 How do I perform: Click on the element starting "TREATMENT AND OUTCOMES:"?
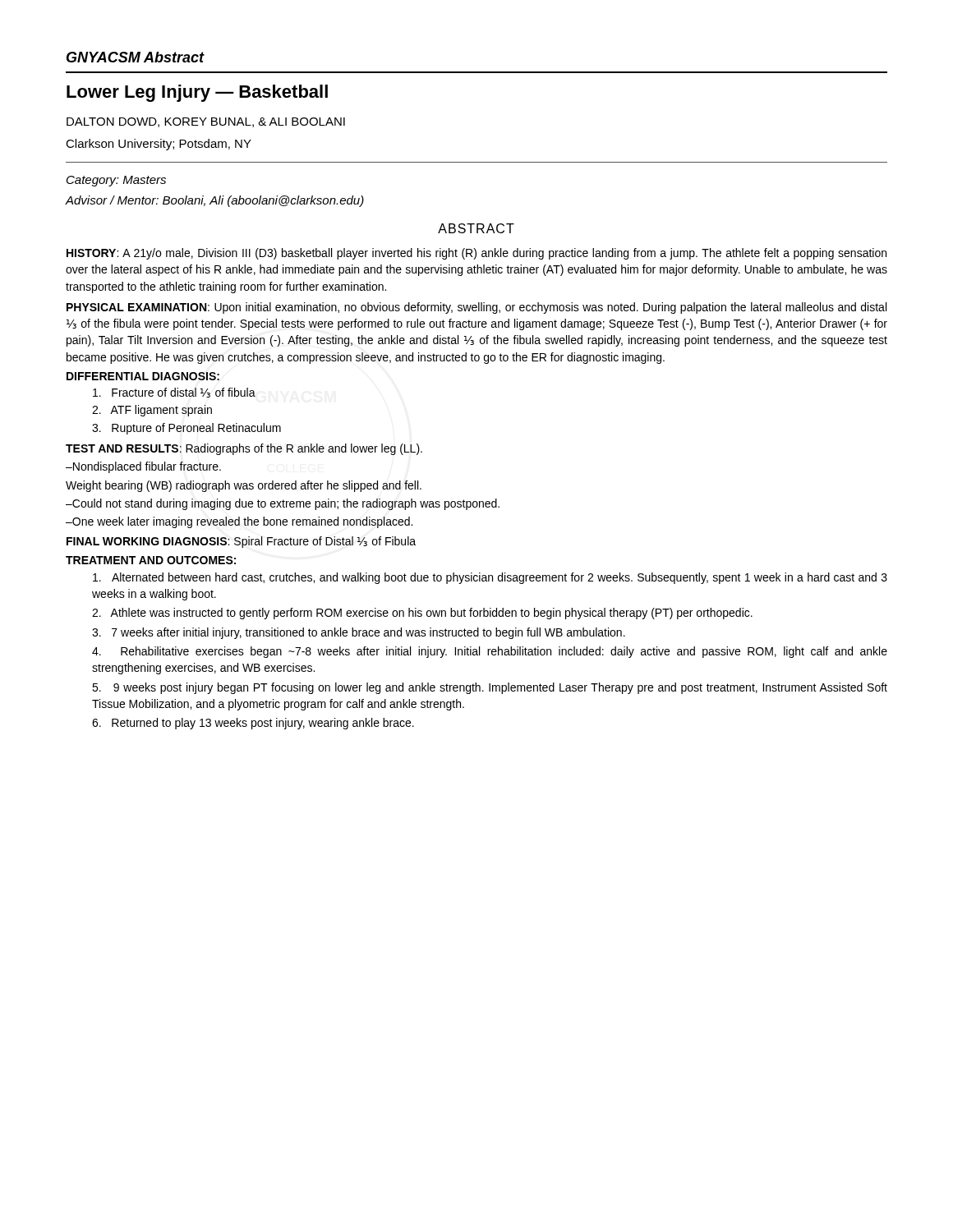(151, 560)
